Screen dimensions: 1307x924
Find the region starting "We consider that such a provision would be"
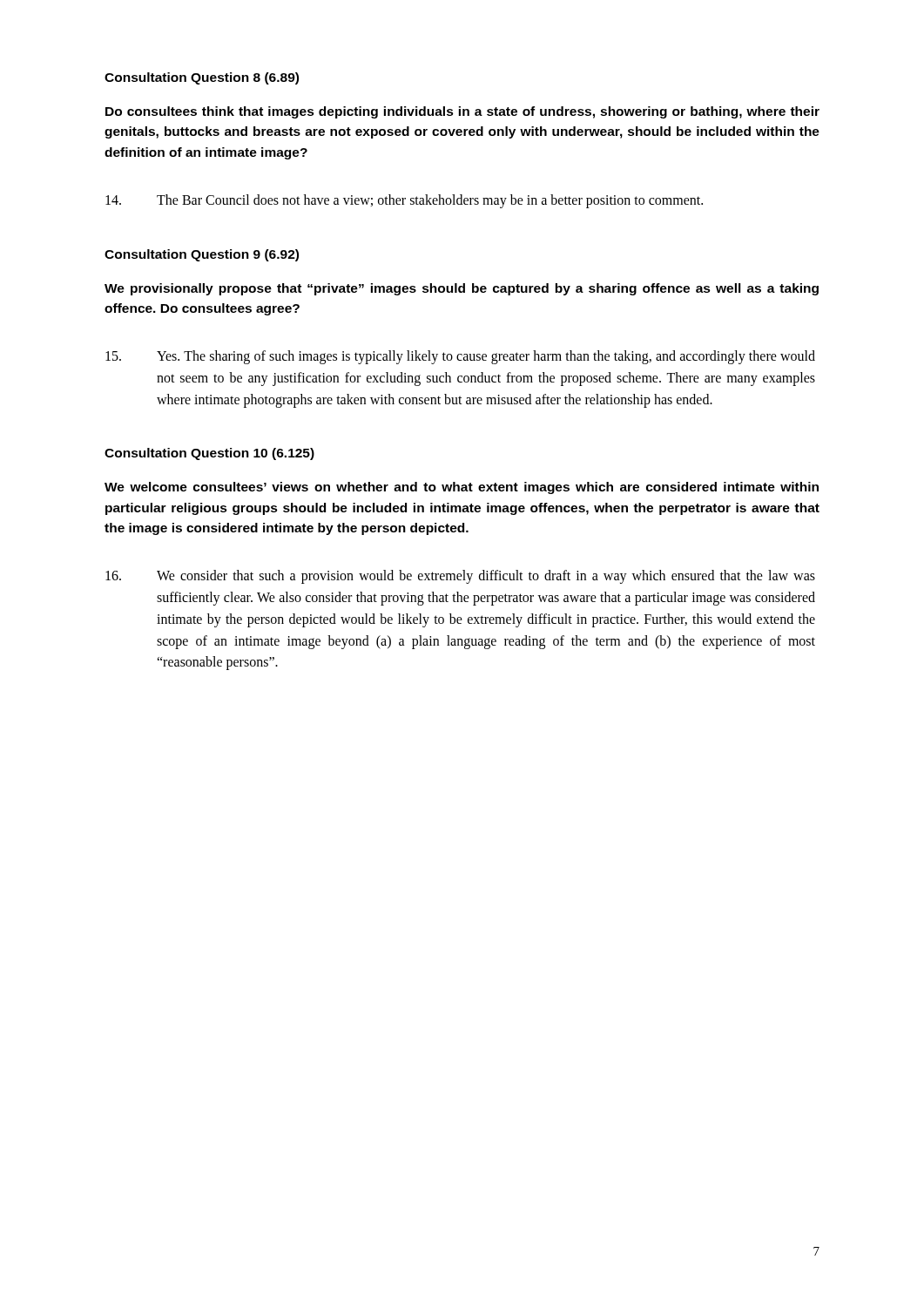pos(460,620)
